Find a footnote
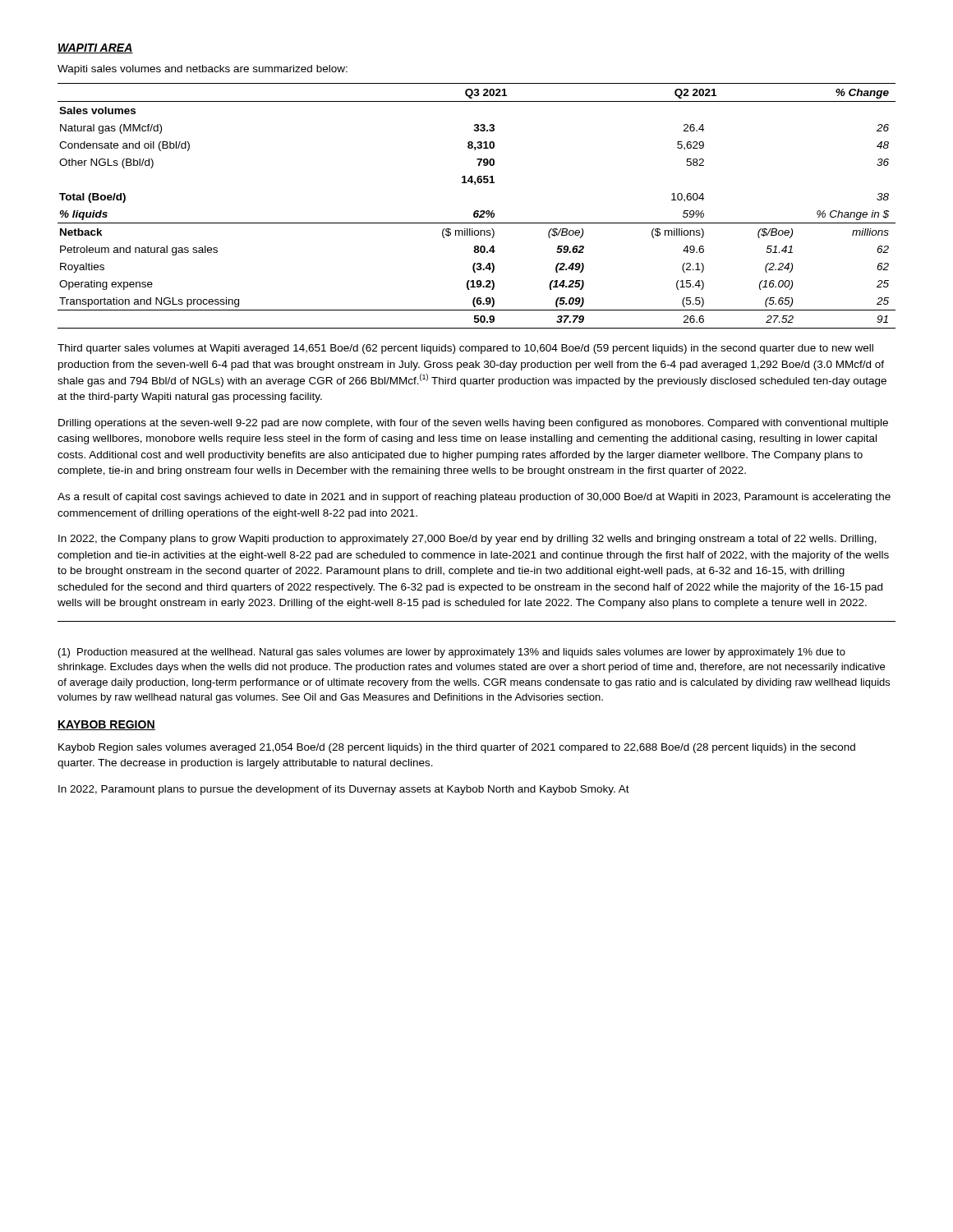The image size is (953, 1232). pos(476,666)
